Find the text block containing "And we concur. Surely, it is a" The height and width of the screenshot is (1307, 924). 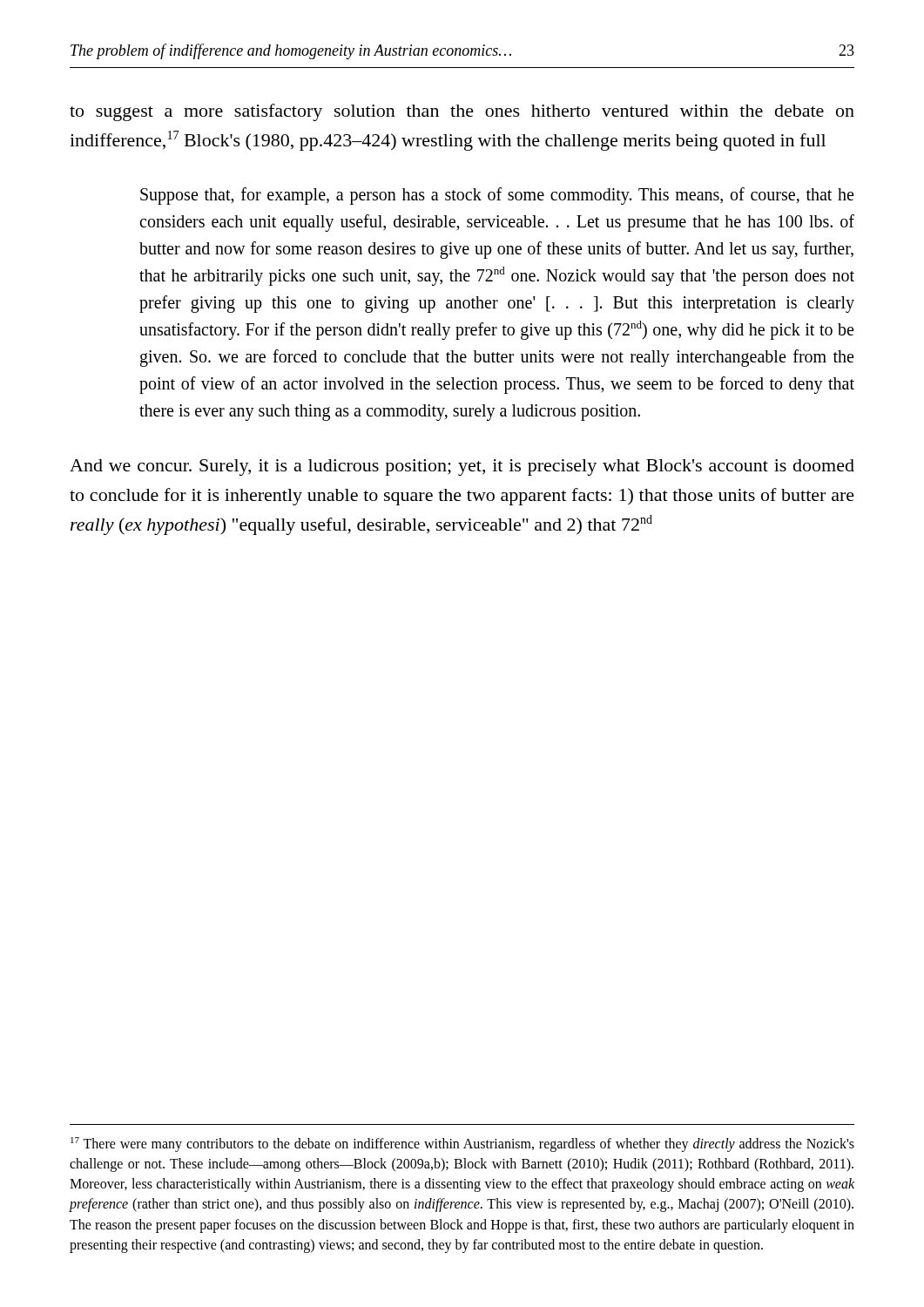[462, 495]
